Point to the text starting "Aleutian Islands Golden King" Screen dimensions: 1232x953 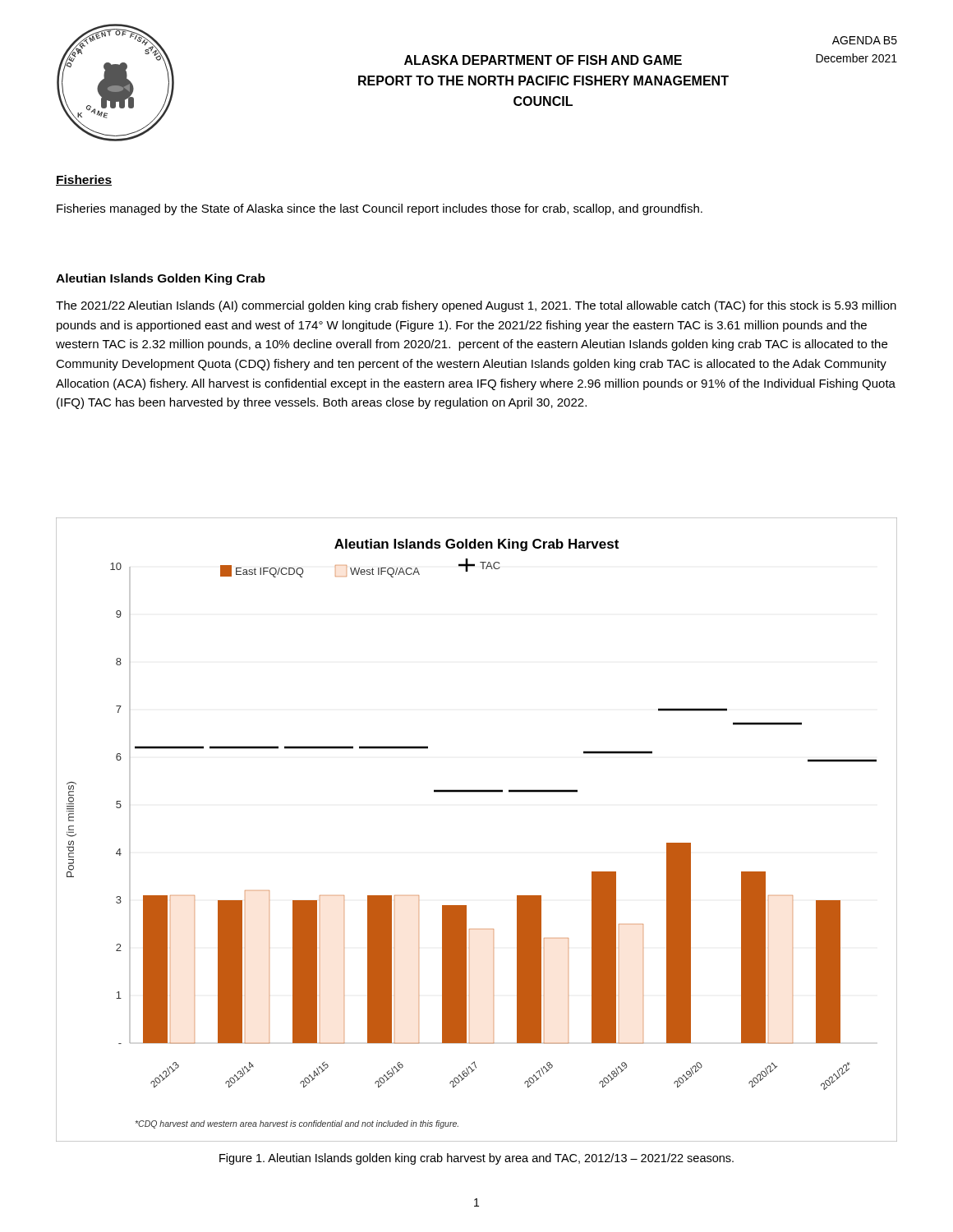coord(161,278)
